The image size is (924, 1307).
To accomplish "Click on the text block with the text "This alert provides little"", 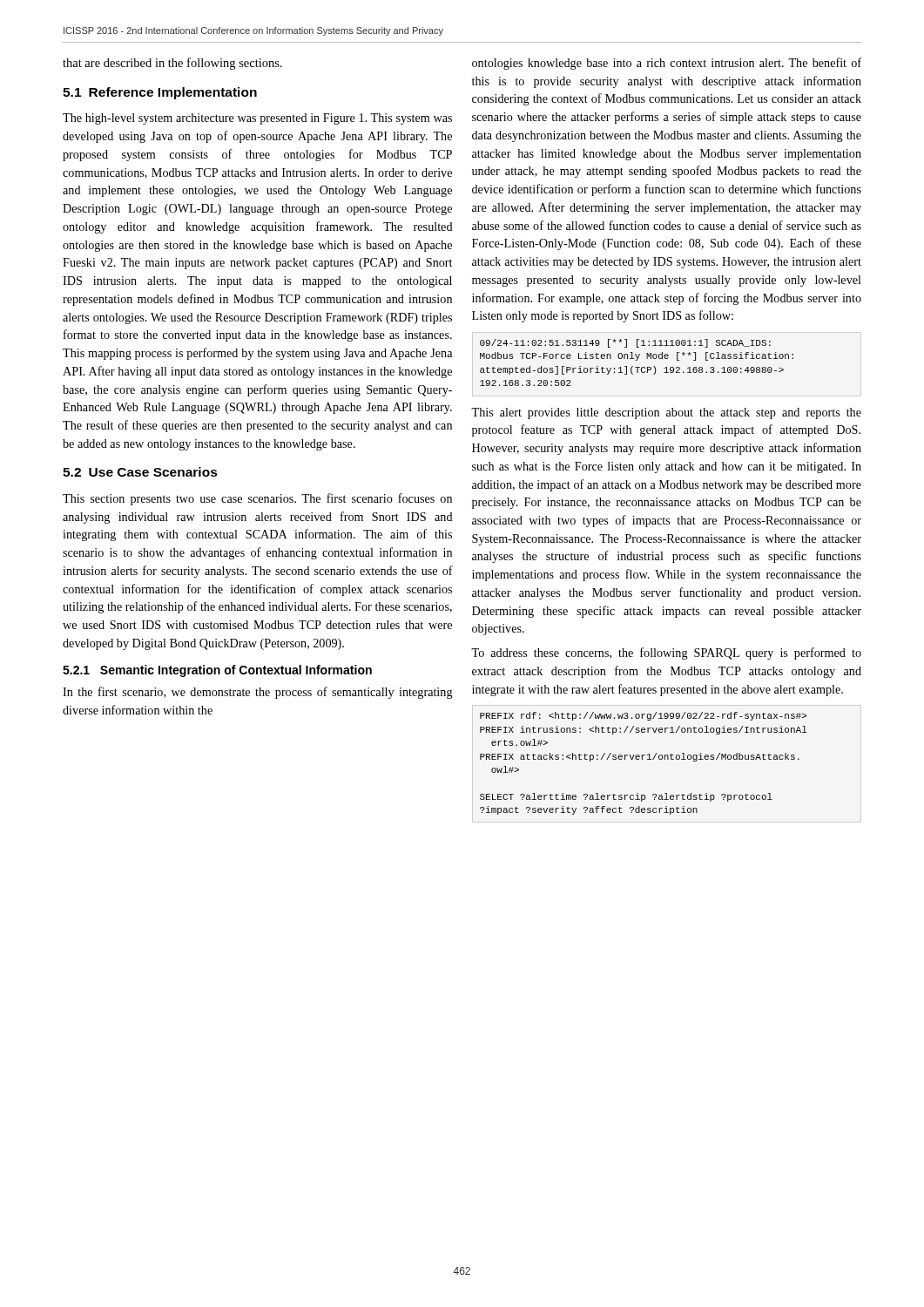I will tap(666, 520).
